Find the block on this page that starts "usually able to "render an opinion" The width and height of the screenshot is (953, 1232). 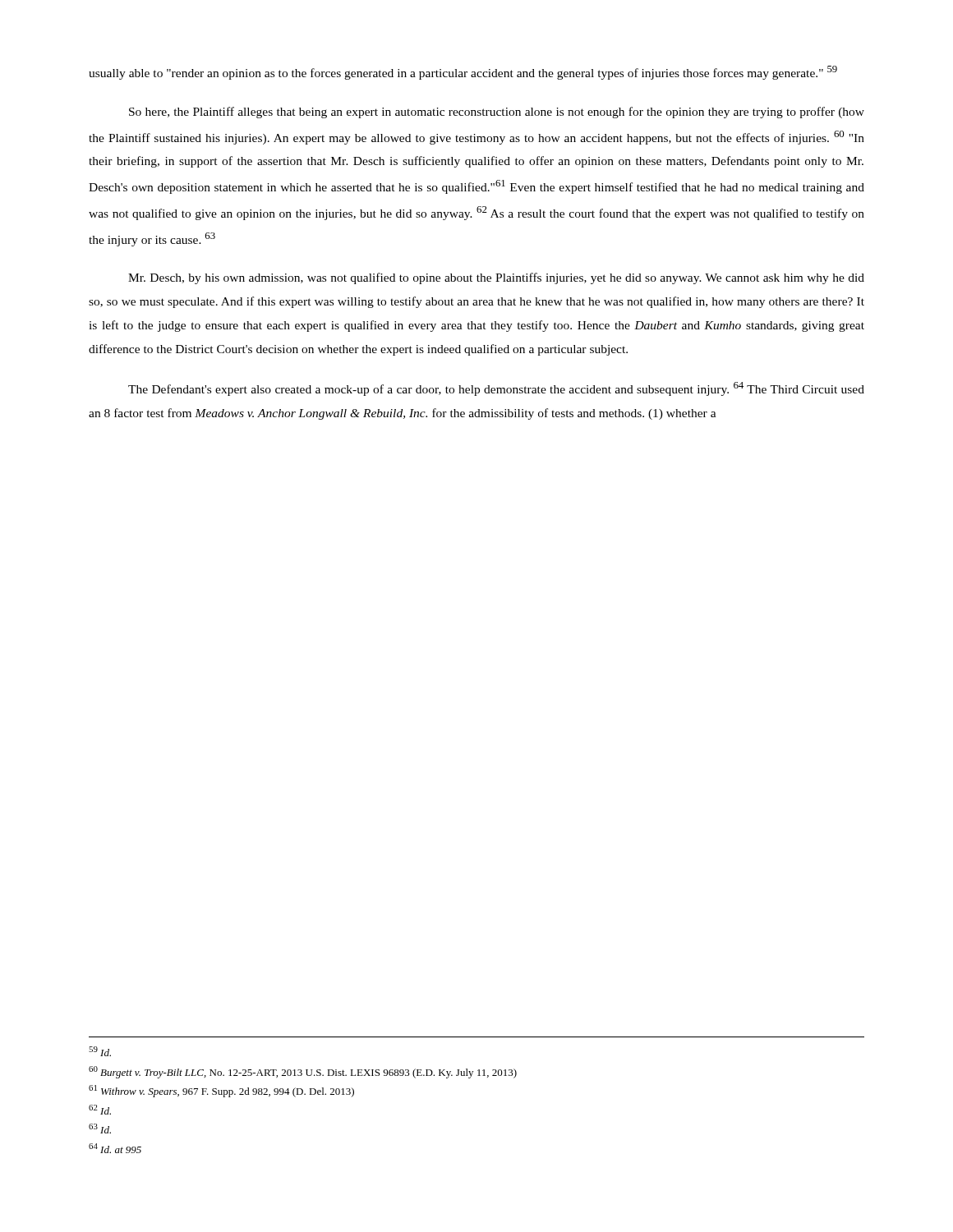click(463, 71)
